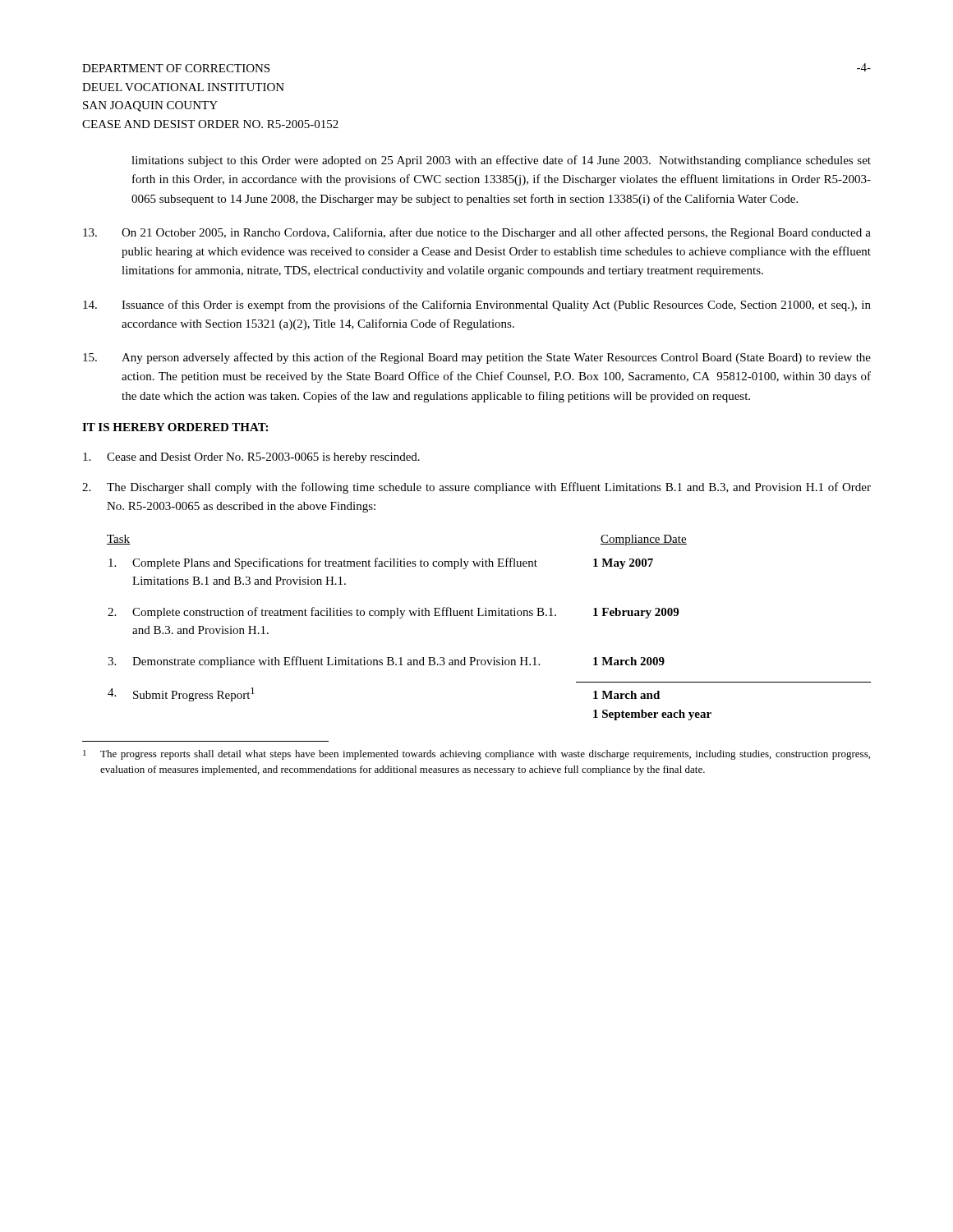Select the footnote containing "1 The progress reports shall"

point(476,759)
